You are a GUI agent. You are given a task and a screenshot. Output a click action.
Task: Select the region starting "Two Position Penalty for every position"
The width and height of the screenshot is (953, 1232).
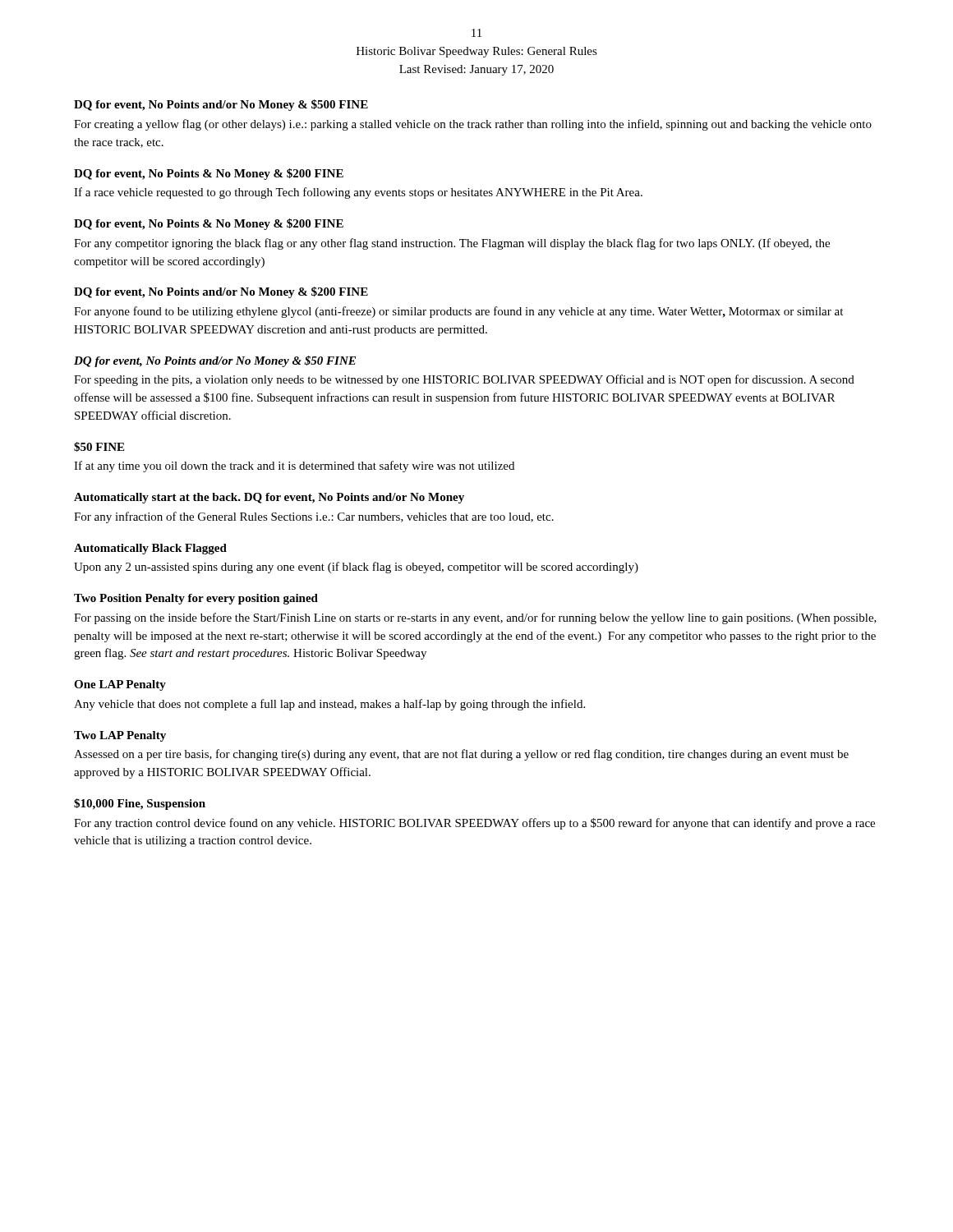[196, 598]
